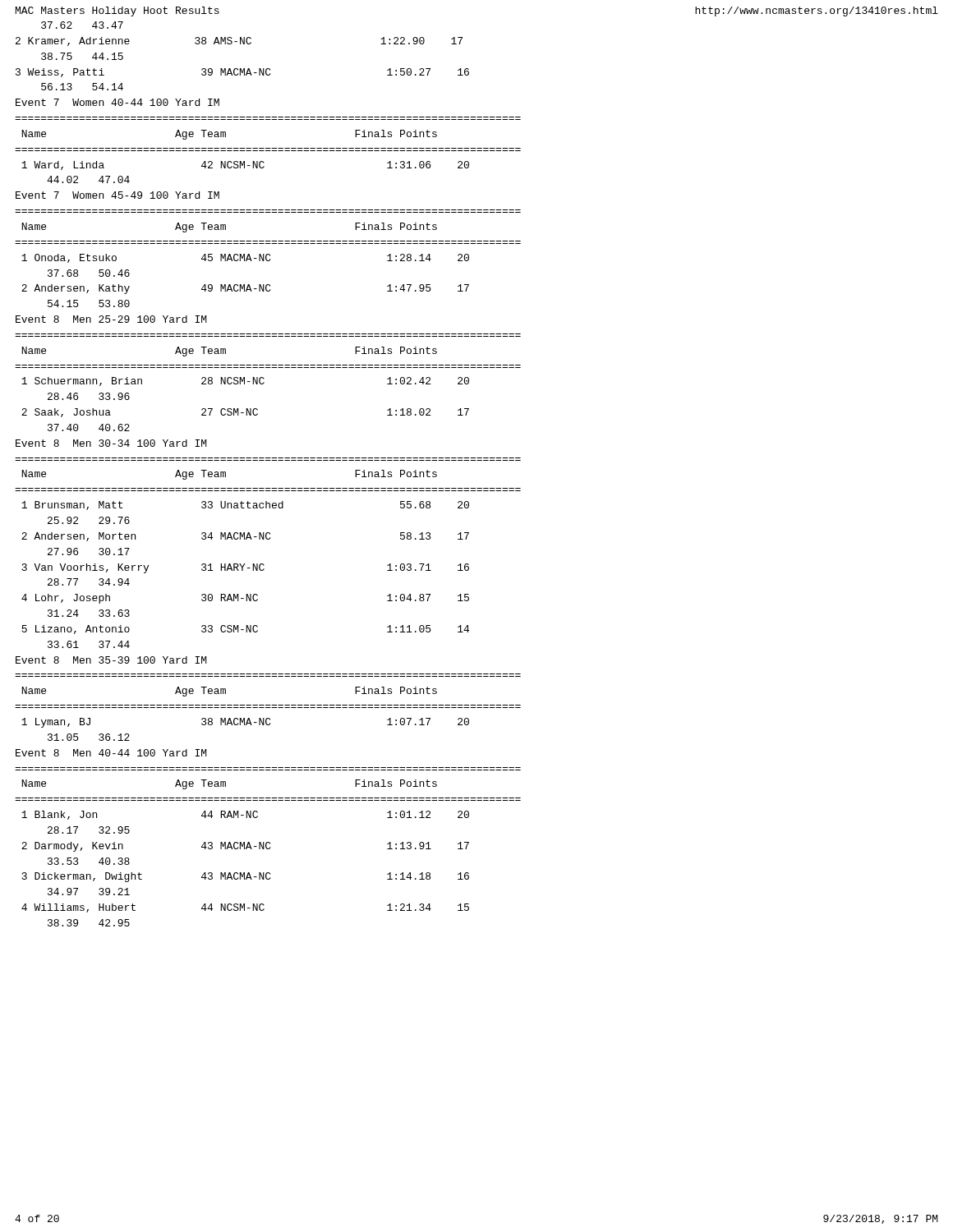Locate the region starting "Event 8 Men 40-44 100 Yard"

click(x=111, y=753)
